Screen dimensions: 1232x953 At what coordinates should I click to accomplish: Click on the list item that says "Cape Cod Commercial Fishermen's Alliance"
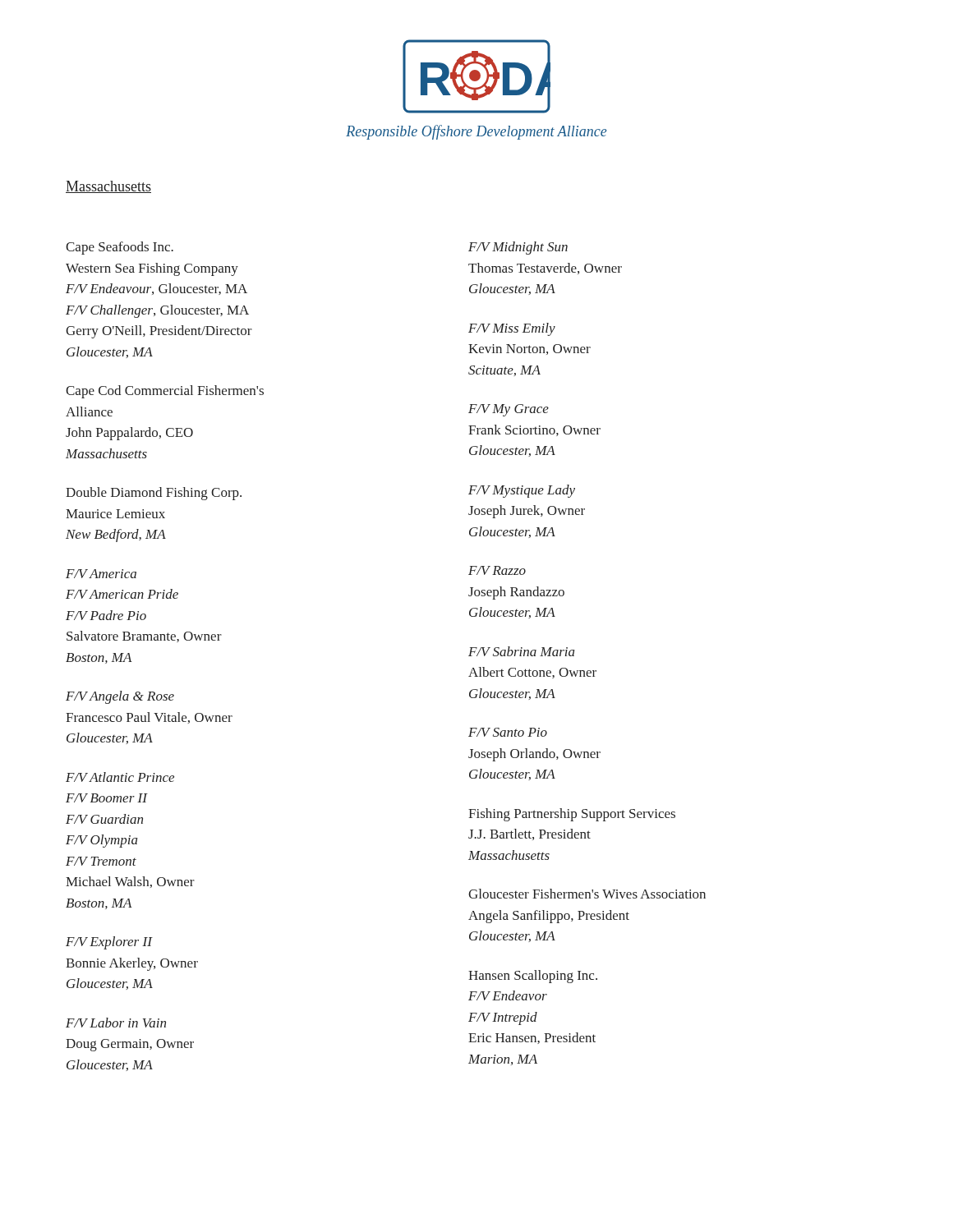click(165, 422)
